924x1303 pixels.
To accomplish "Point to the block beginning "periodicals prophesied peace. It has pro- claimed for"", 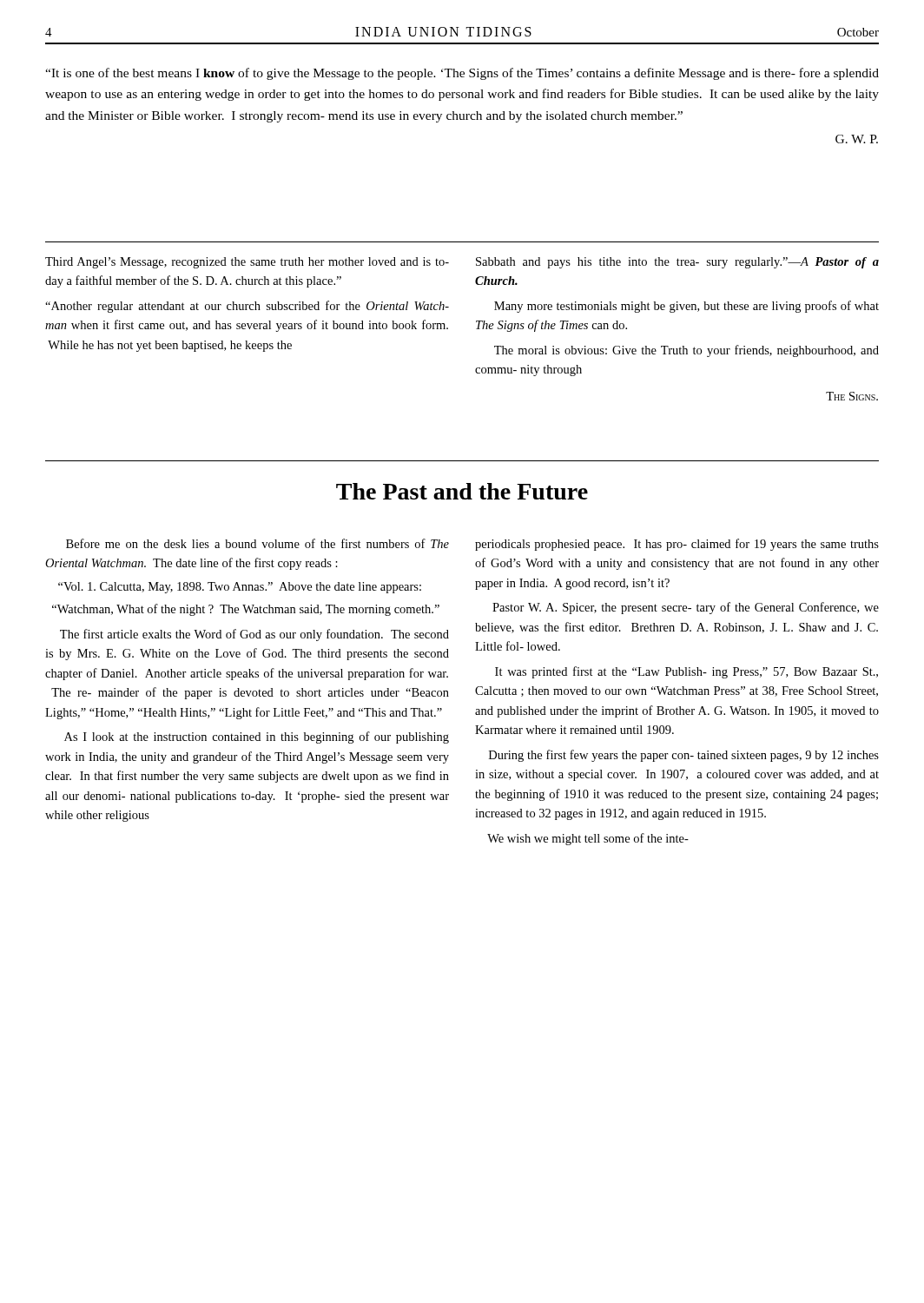I will (x=677, y=691).
